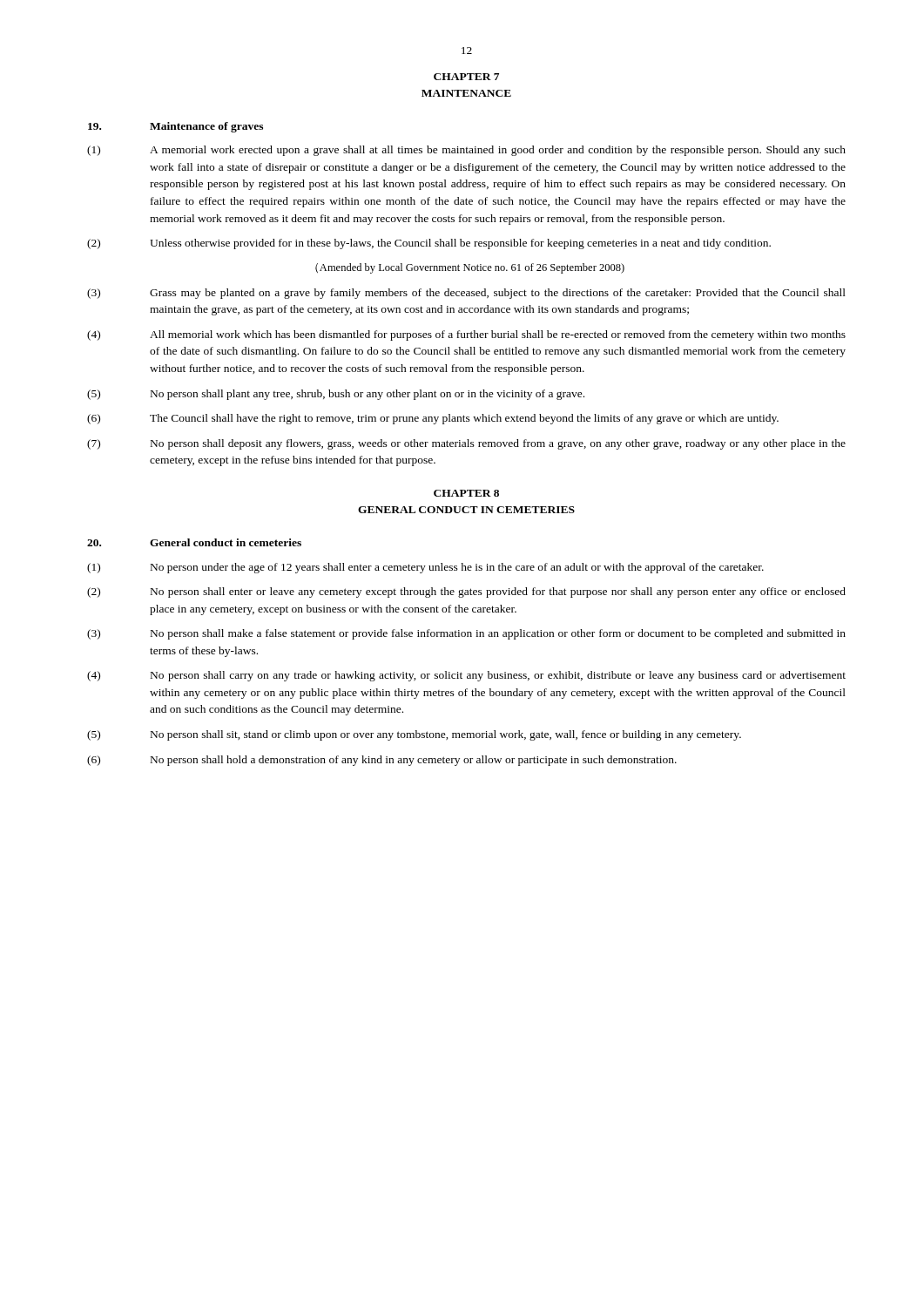Screen dimensions: 1307x924
Task: Locate the region starting "20. General conduct in cemeteries"
Action: [194, 543]
